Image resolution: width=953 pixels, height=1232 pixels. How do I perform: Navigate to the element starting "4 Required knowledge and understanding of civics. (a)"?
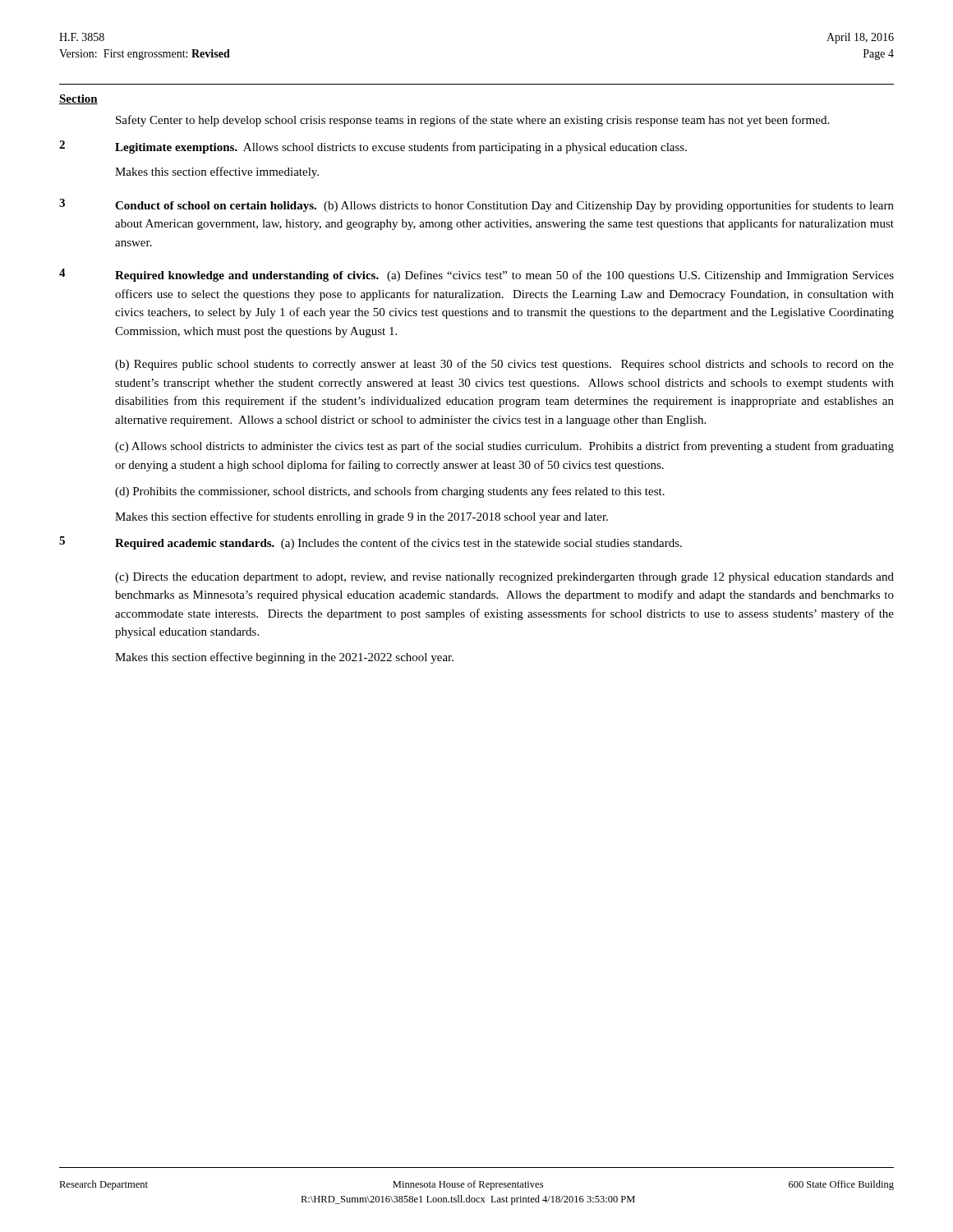pyautogui.click(x=476, y=306)
